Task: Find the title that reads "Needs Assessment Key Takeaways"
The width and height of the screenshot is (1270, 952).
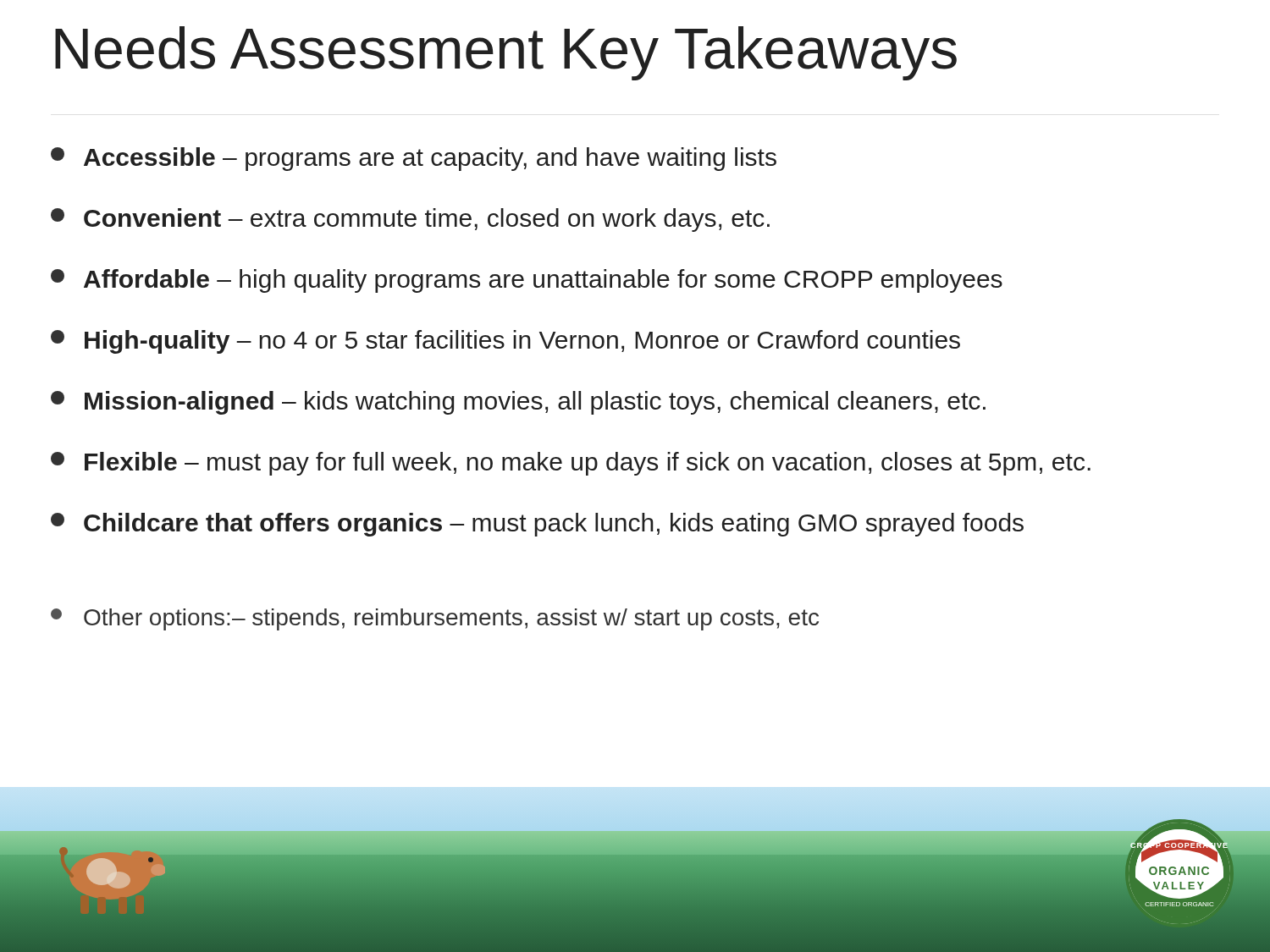Action: pyautogui.click(x=635, y=48)
